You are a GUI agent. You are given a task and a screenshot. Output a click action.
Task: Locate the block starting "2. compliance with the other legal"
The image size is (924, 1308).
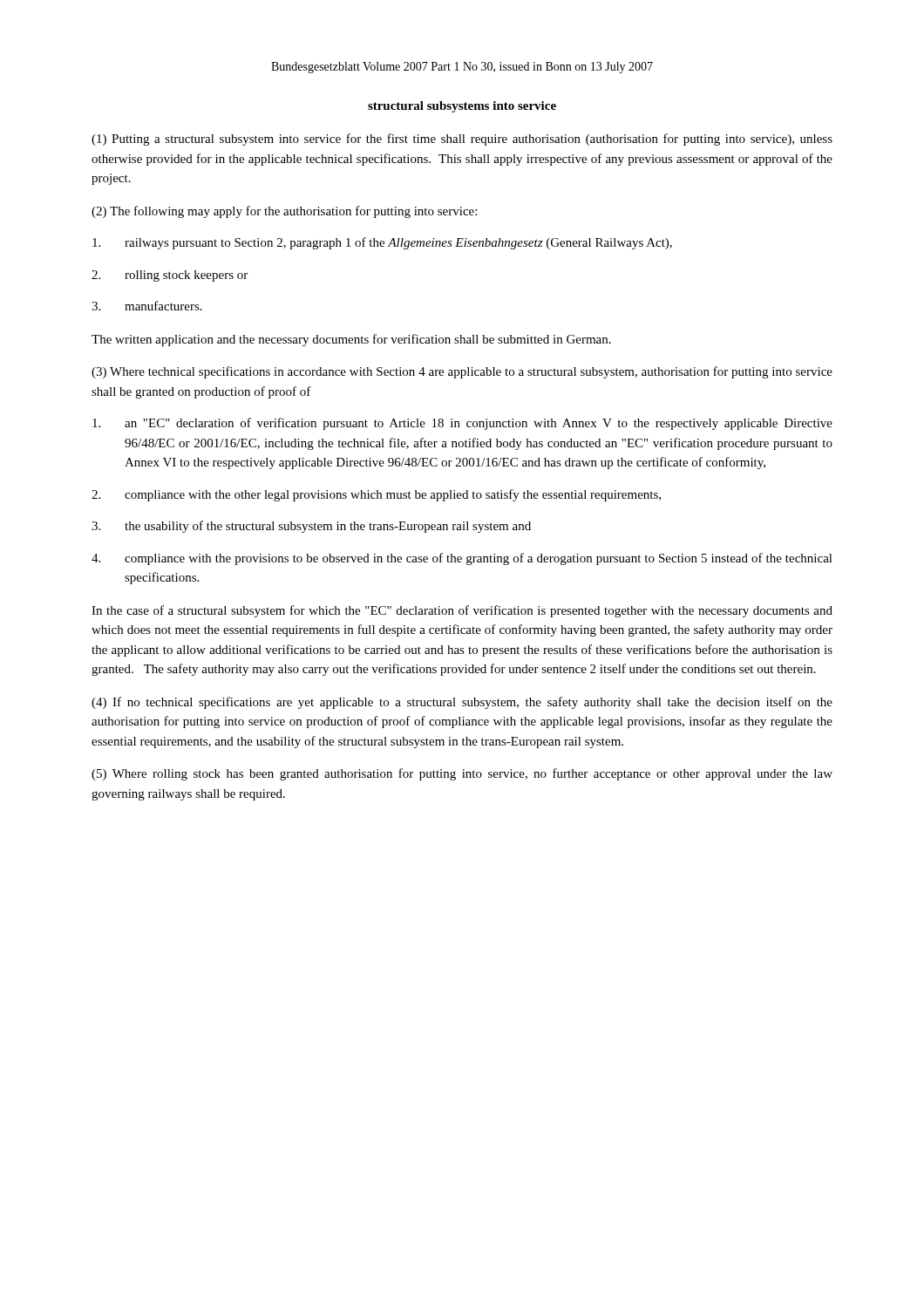462,494
